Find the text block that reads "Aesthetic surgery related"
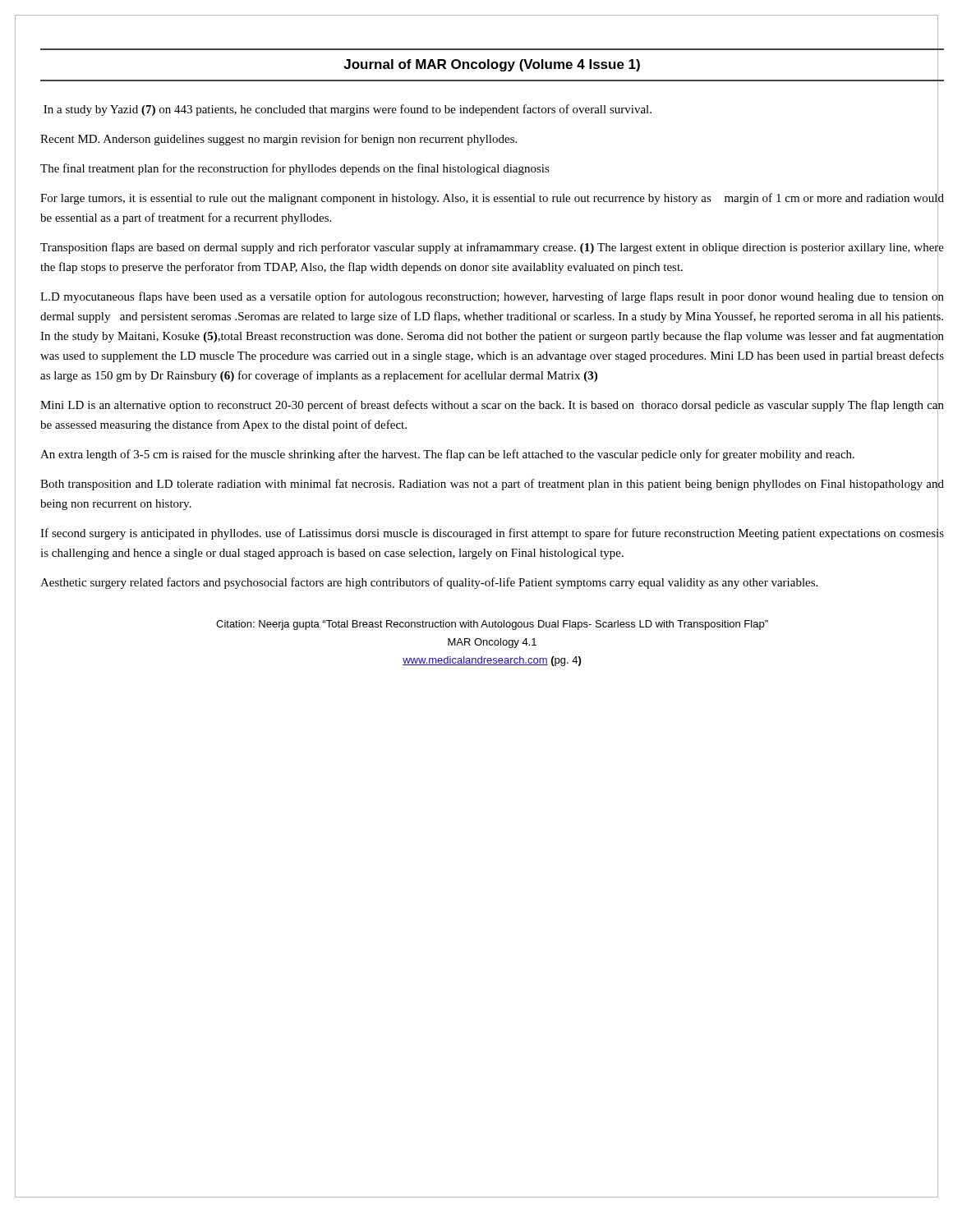 click(x=429, y=582)
